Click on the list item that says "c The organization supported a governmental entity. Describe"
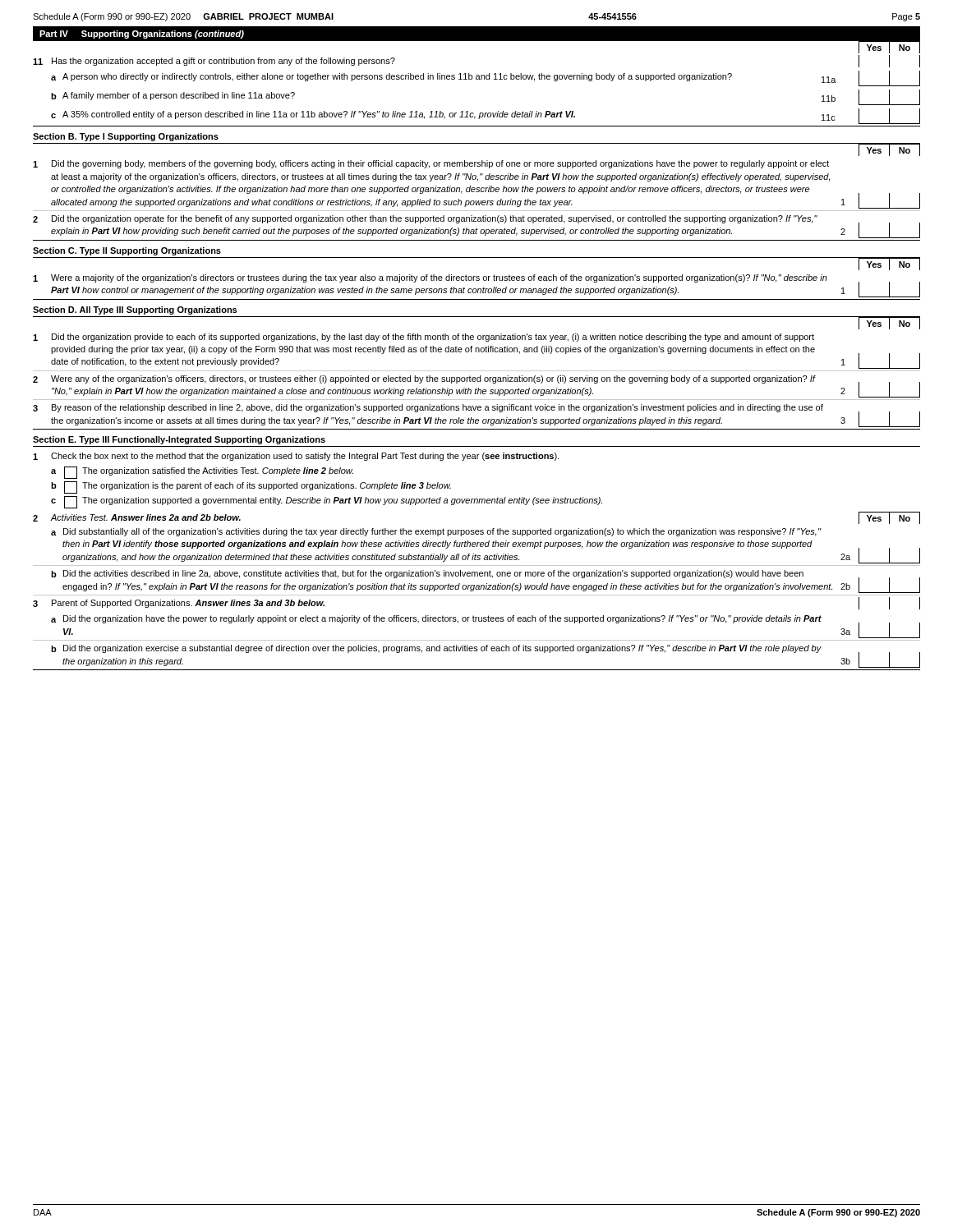Image resolution: width=953 pixels, height=1232 pixels. tap(486, 501)
